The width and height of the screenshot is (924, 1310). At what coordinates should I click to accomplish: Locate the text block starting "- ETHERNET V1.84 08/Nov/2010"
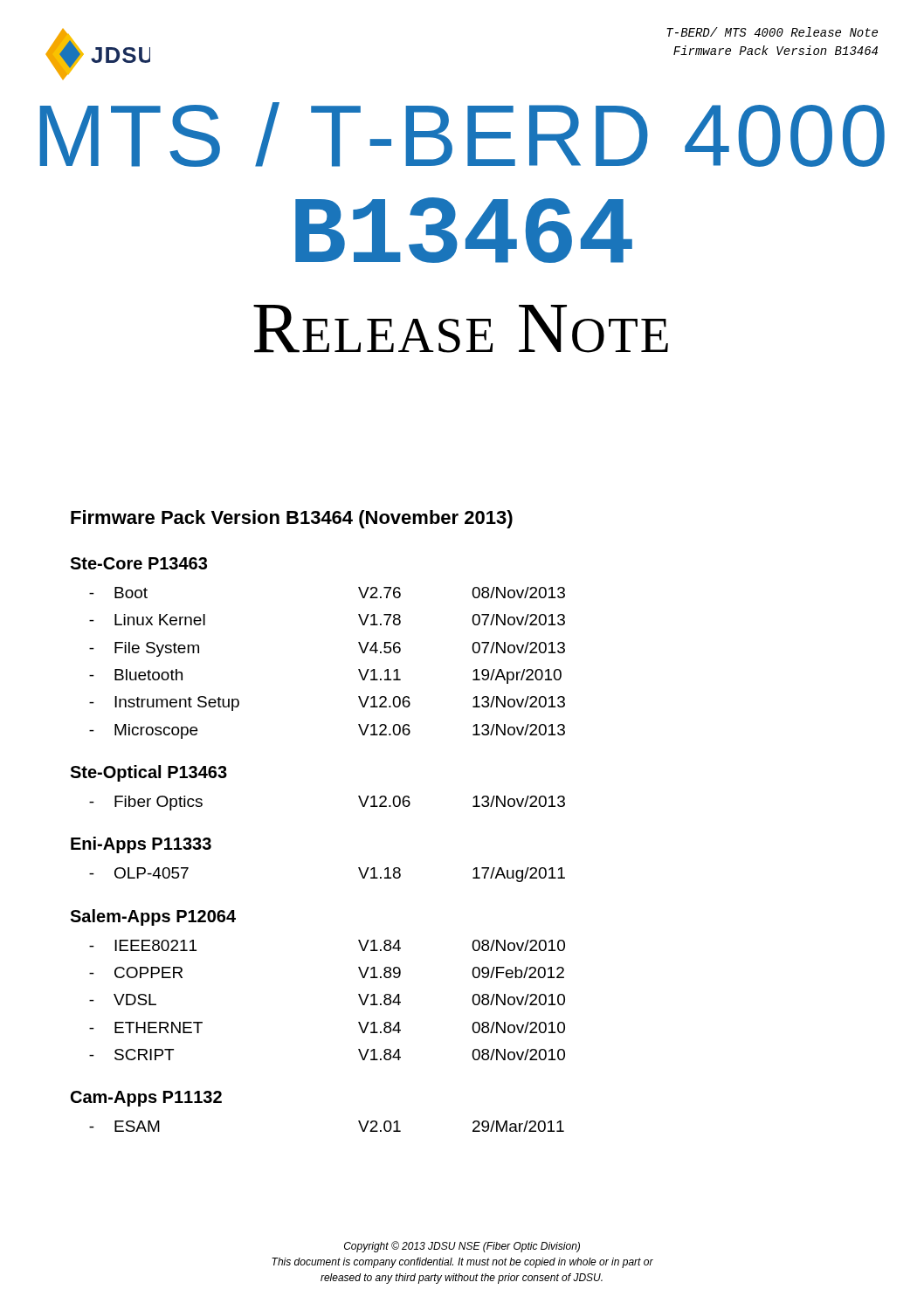(164, 1027)
